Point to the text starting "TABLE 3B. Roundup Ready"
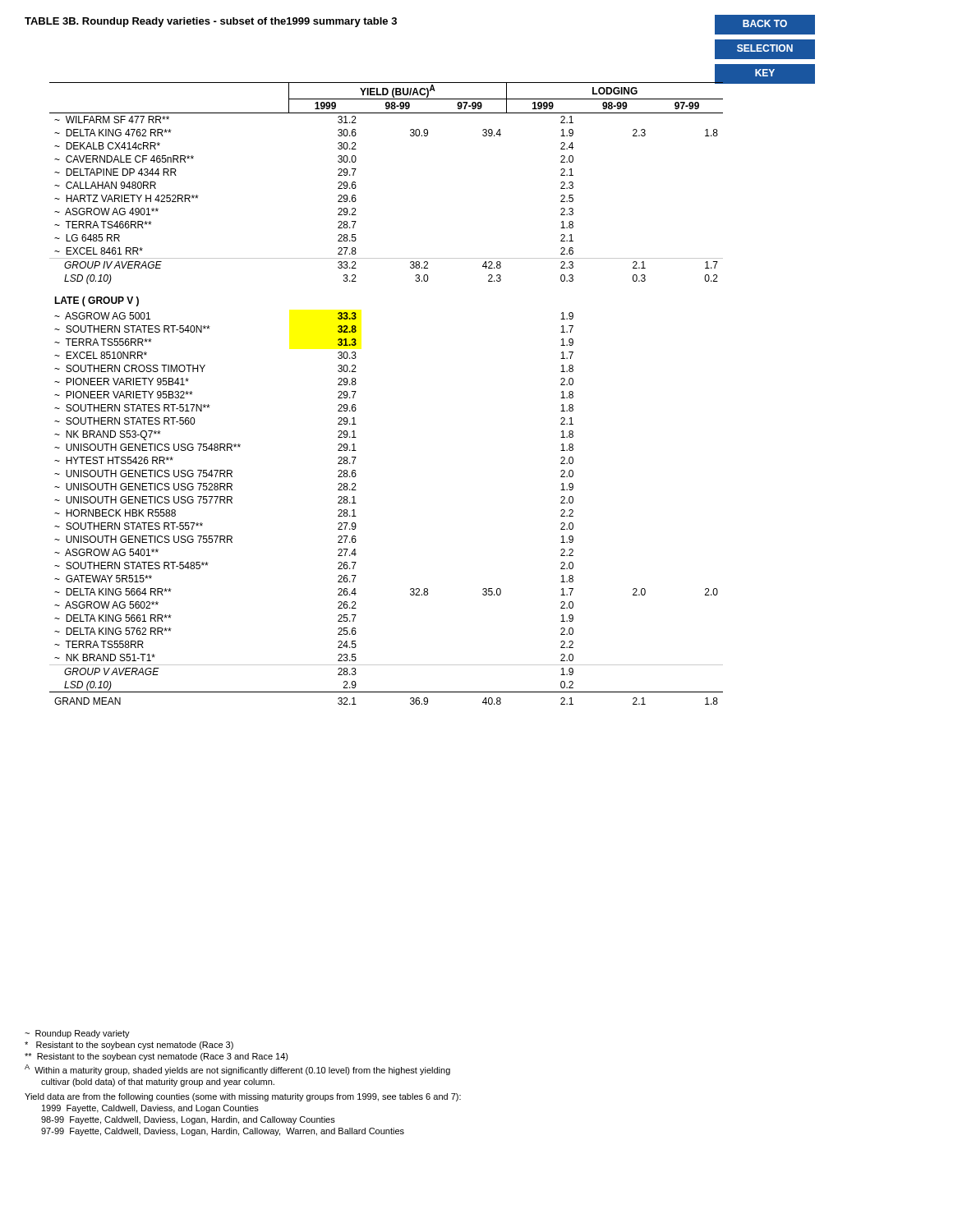 point(211,21)
